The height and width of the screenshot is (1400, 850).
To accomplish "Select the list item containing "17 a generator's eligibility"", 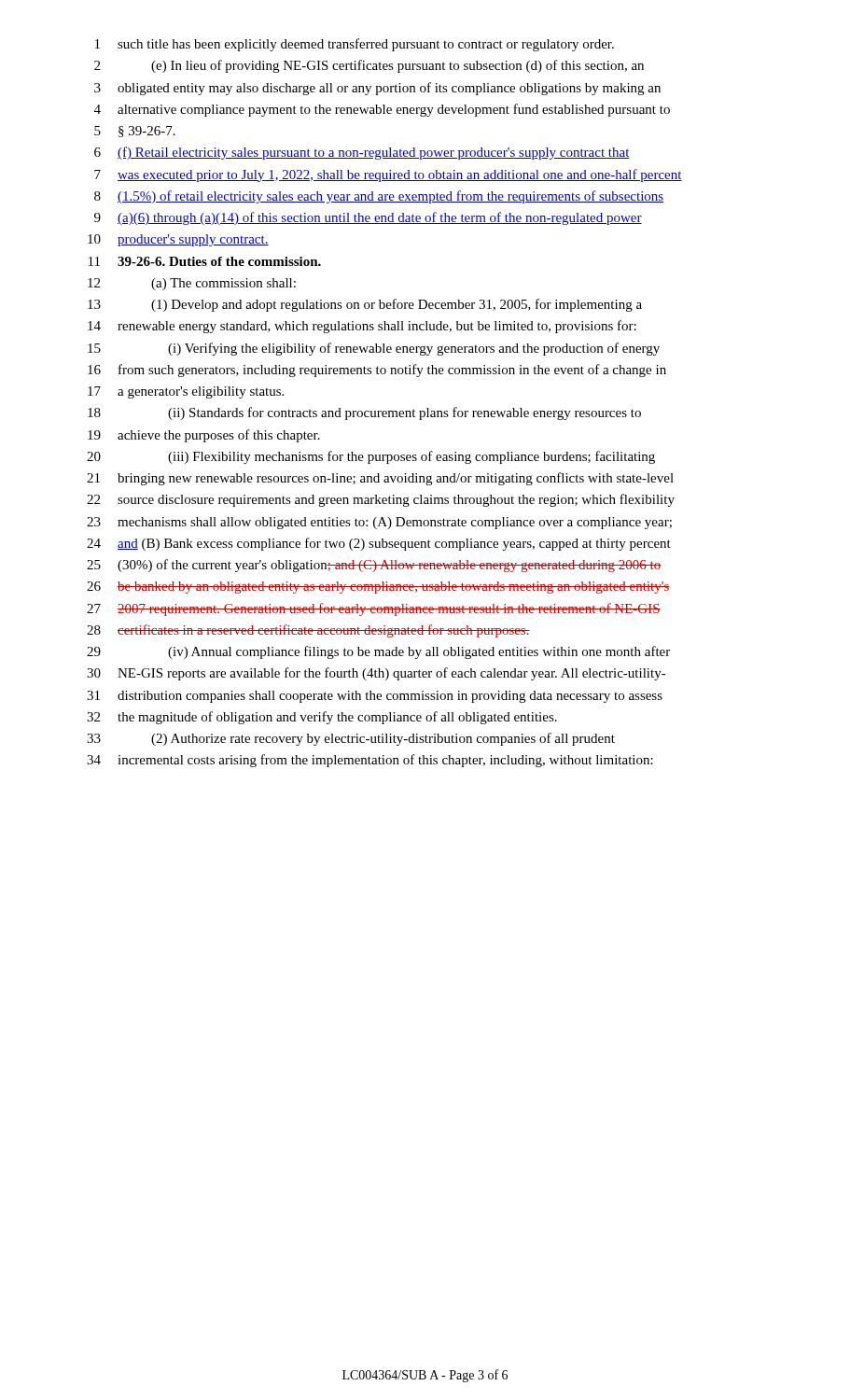I will 186,392.
